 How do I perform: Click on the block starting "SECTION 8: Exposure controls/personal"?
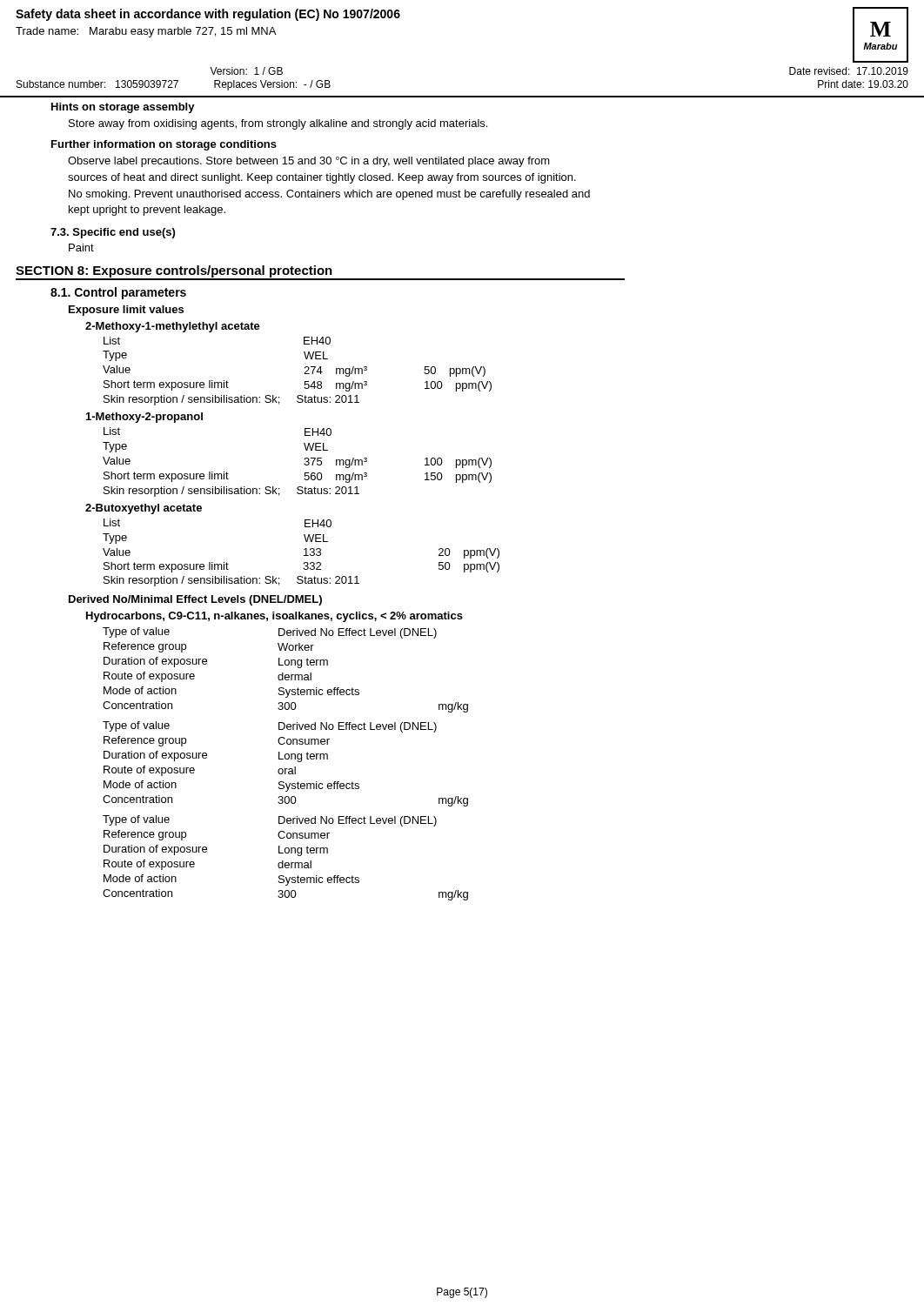point(320,272)
